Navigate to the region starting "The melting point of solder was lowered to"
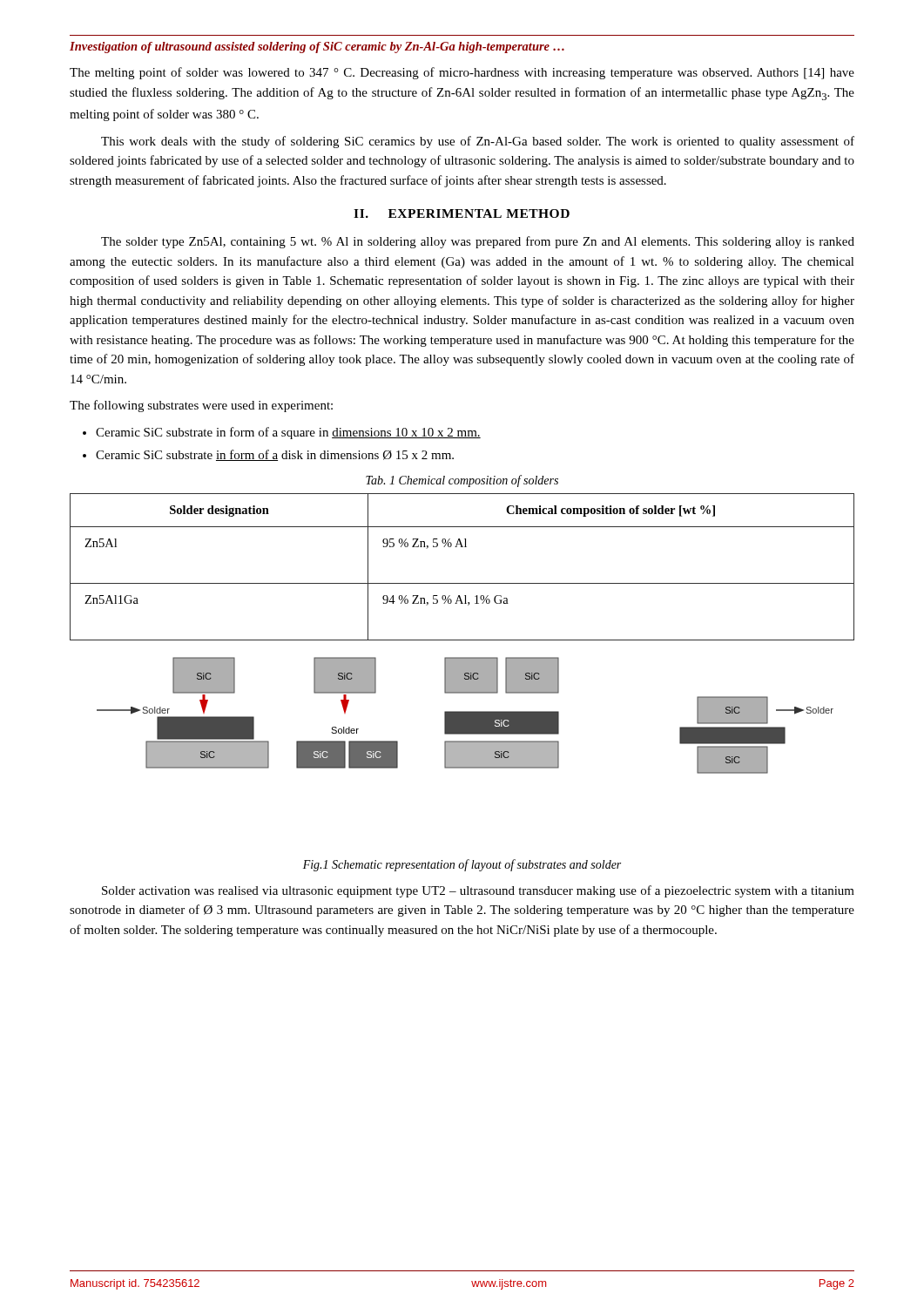The image size is (924, 1307). [462, 94]
